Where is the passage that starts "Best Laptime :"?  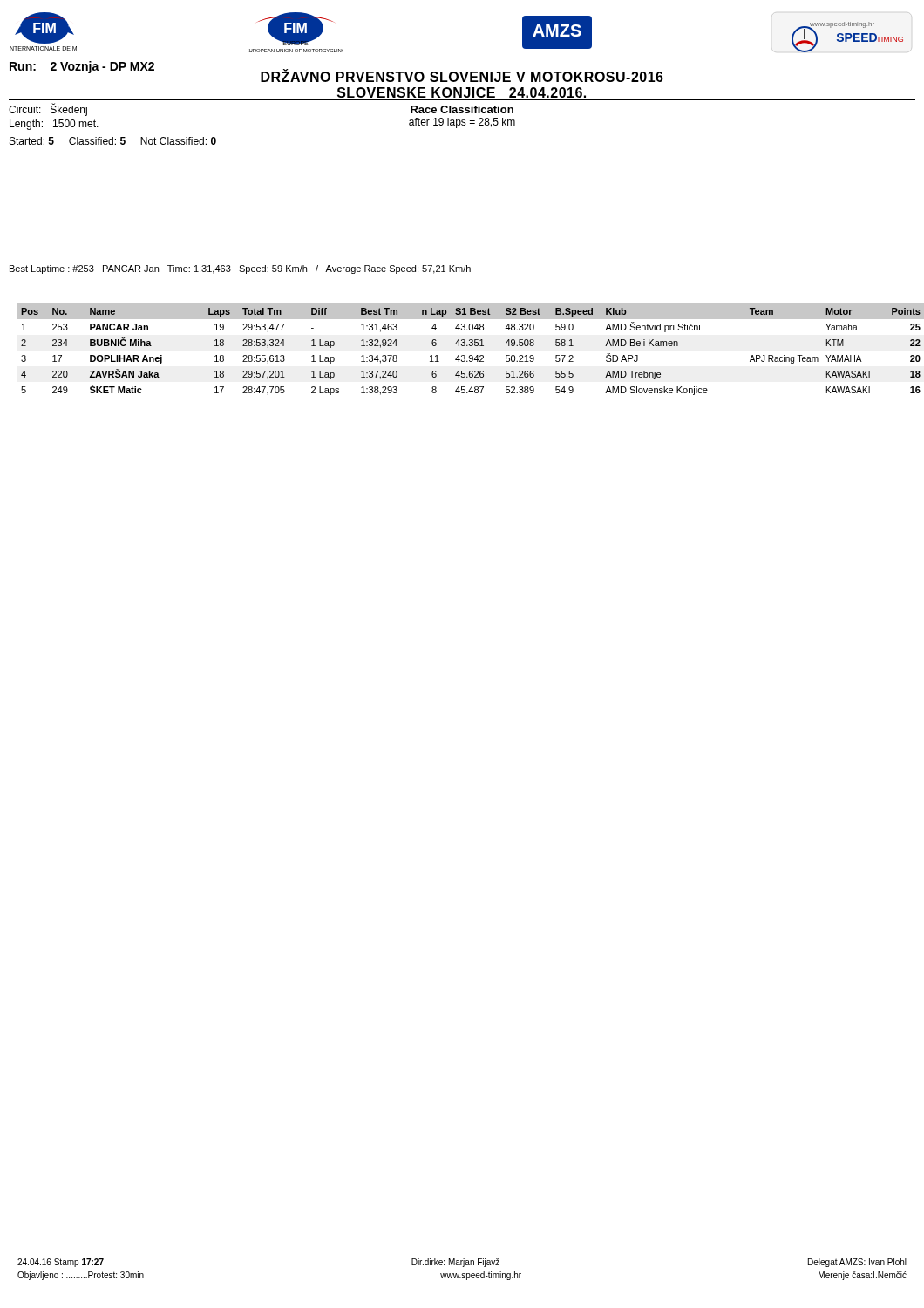pyautogui.click(x=240, y=269)
